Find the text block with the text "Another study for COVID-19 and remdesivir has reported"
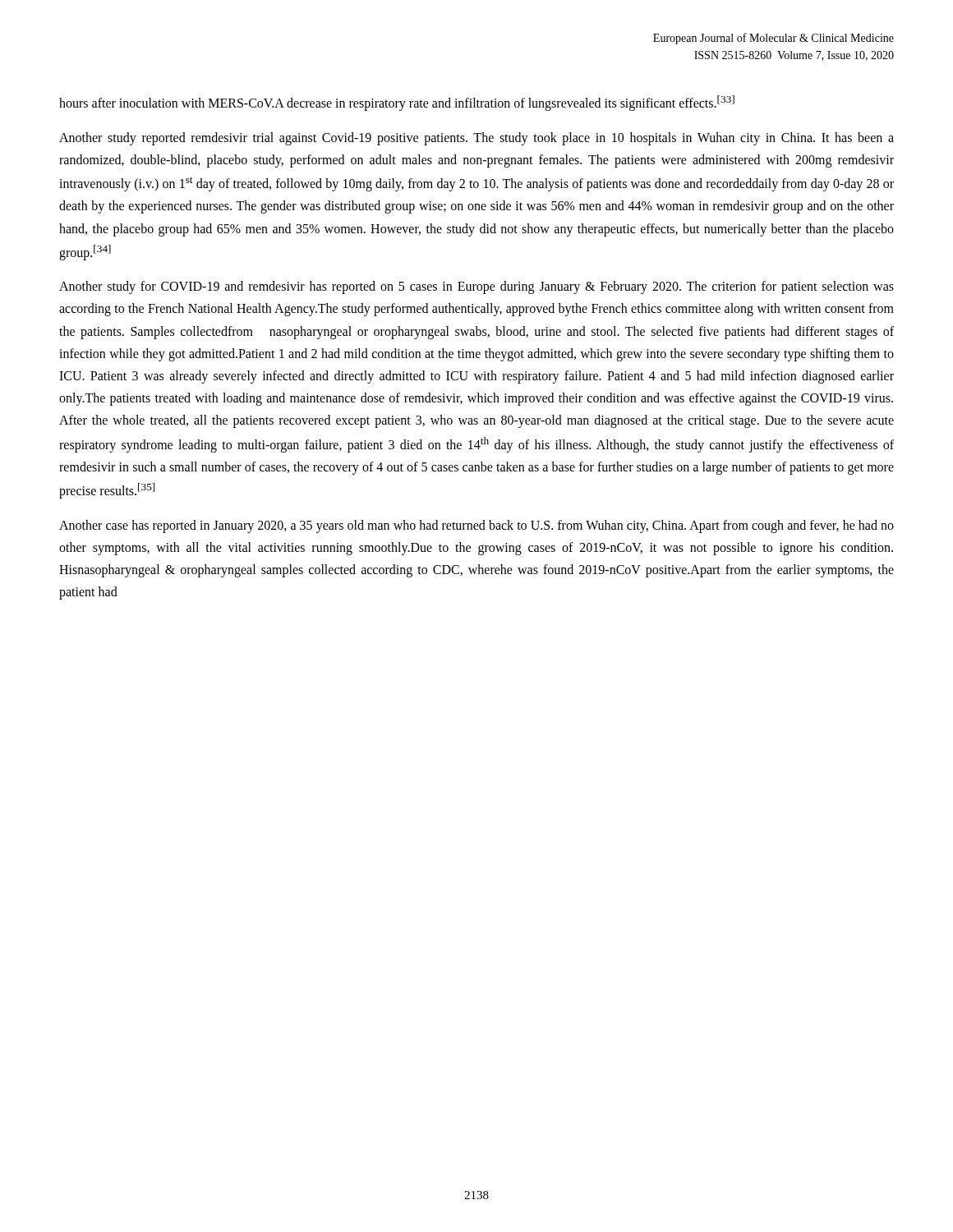Viewport: 953px width, 1232px height. tap(476, 389)
